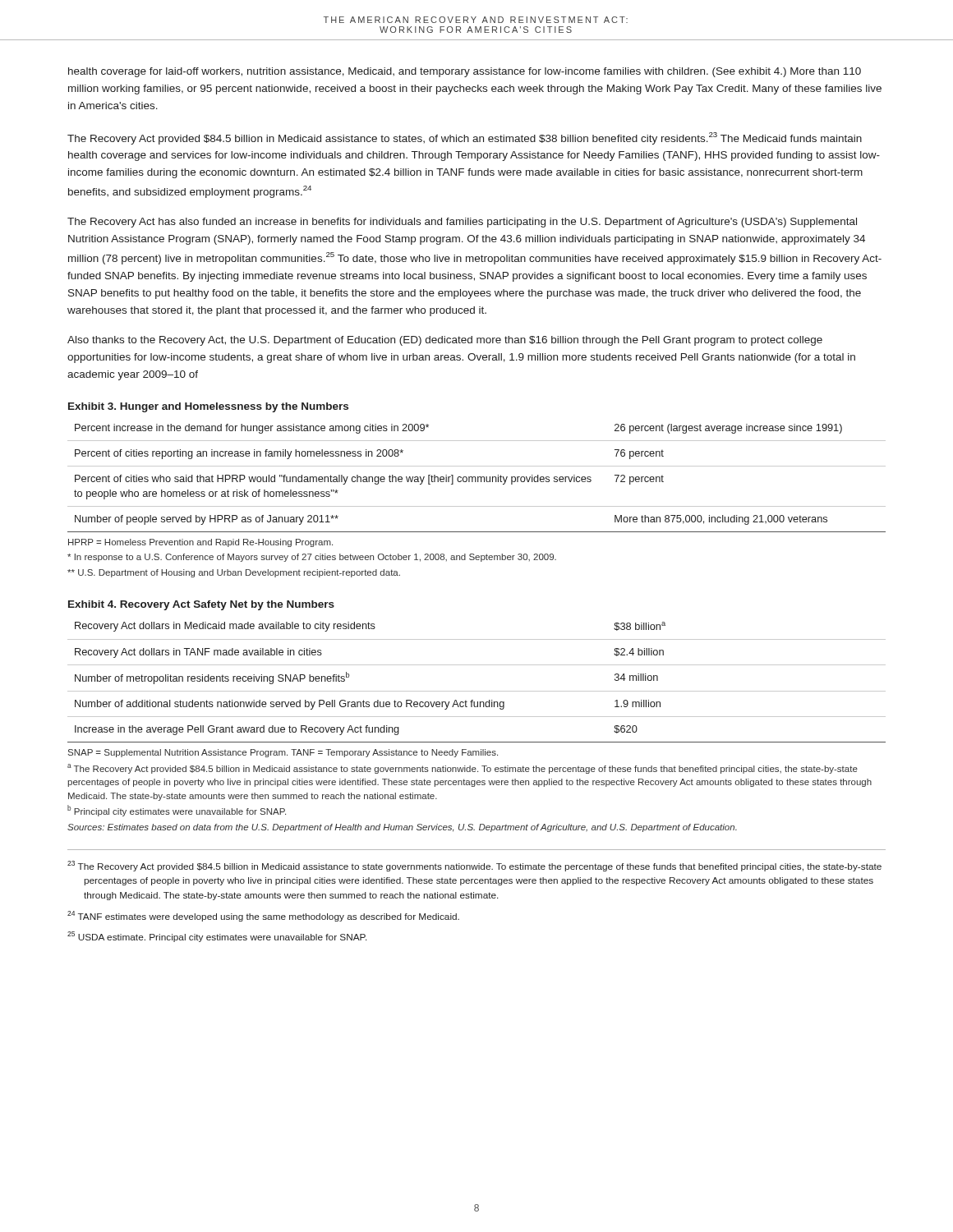Image resolution: width=953 pixels, height=1232 pixels.
Task: Navigate to the passage starting "HPRP = Homeless Prevention and Rapid"
Action: (476, 557)
